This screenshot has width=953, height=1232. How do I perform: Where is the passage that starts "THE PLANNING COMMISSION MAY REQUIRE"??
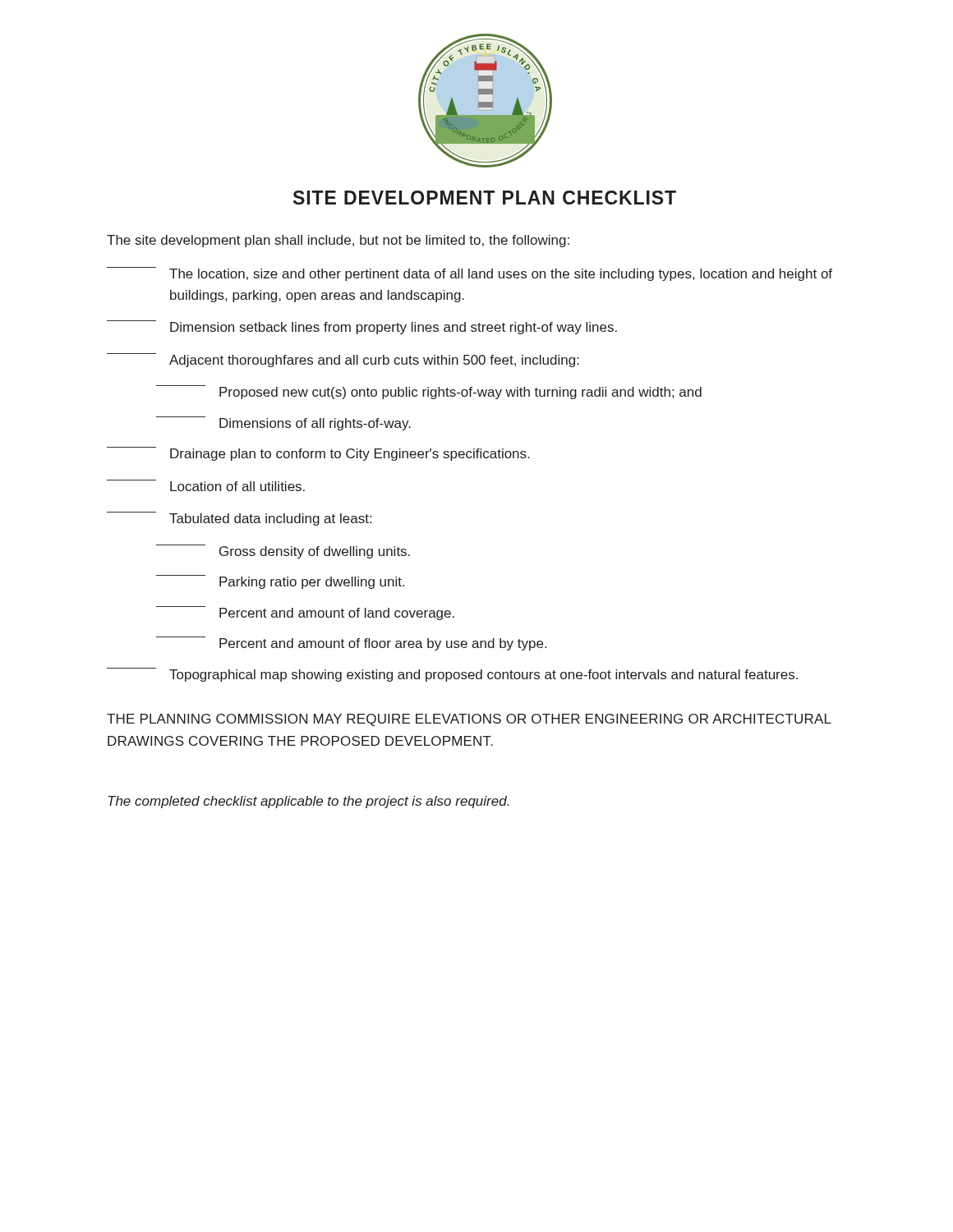[469, 730]
